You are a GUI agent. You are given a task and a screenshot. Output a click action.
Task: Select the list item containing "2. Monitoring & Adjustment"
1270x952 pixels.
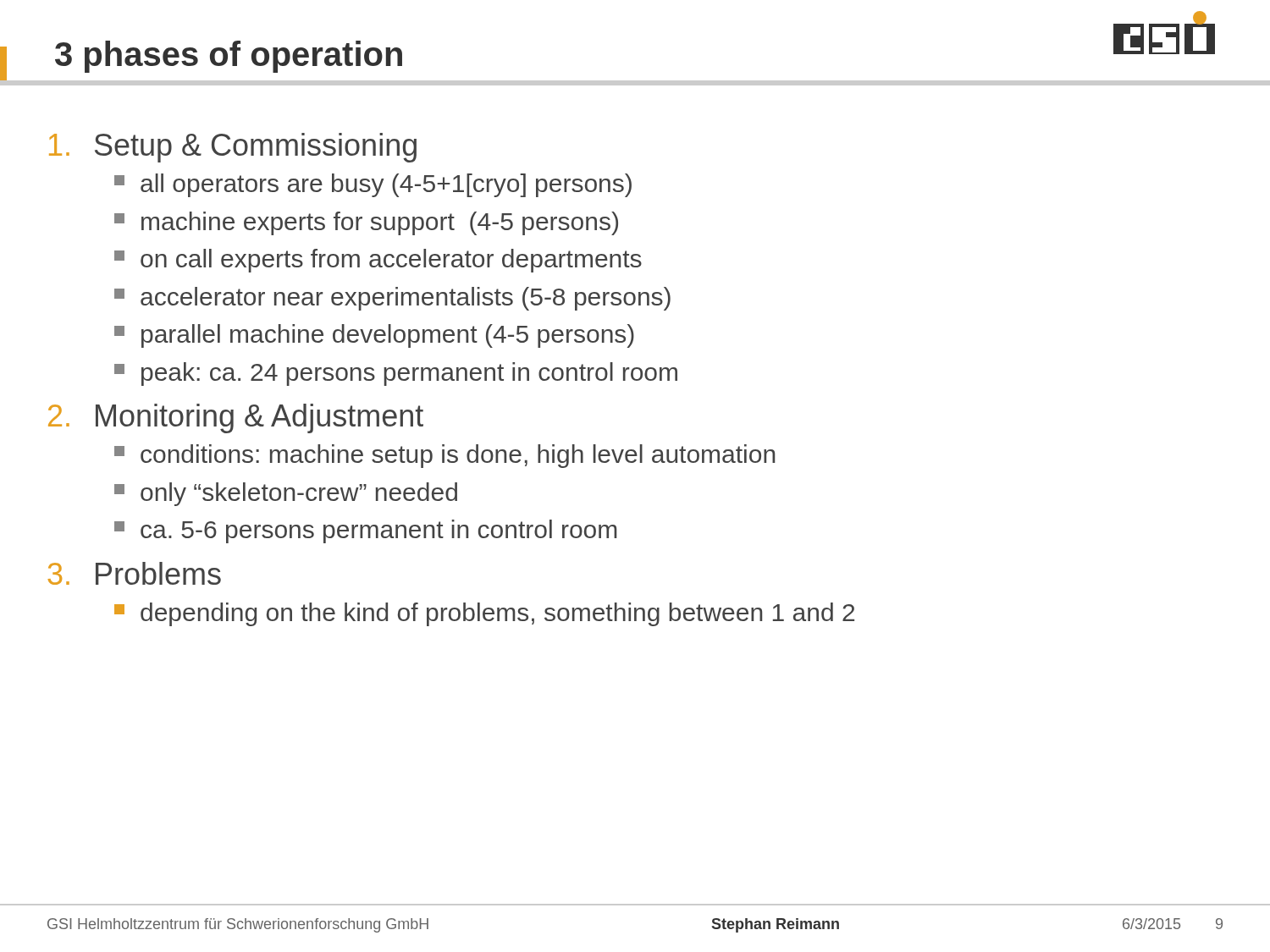235,416
